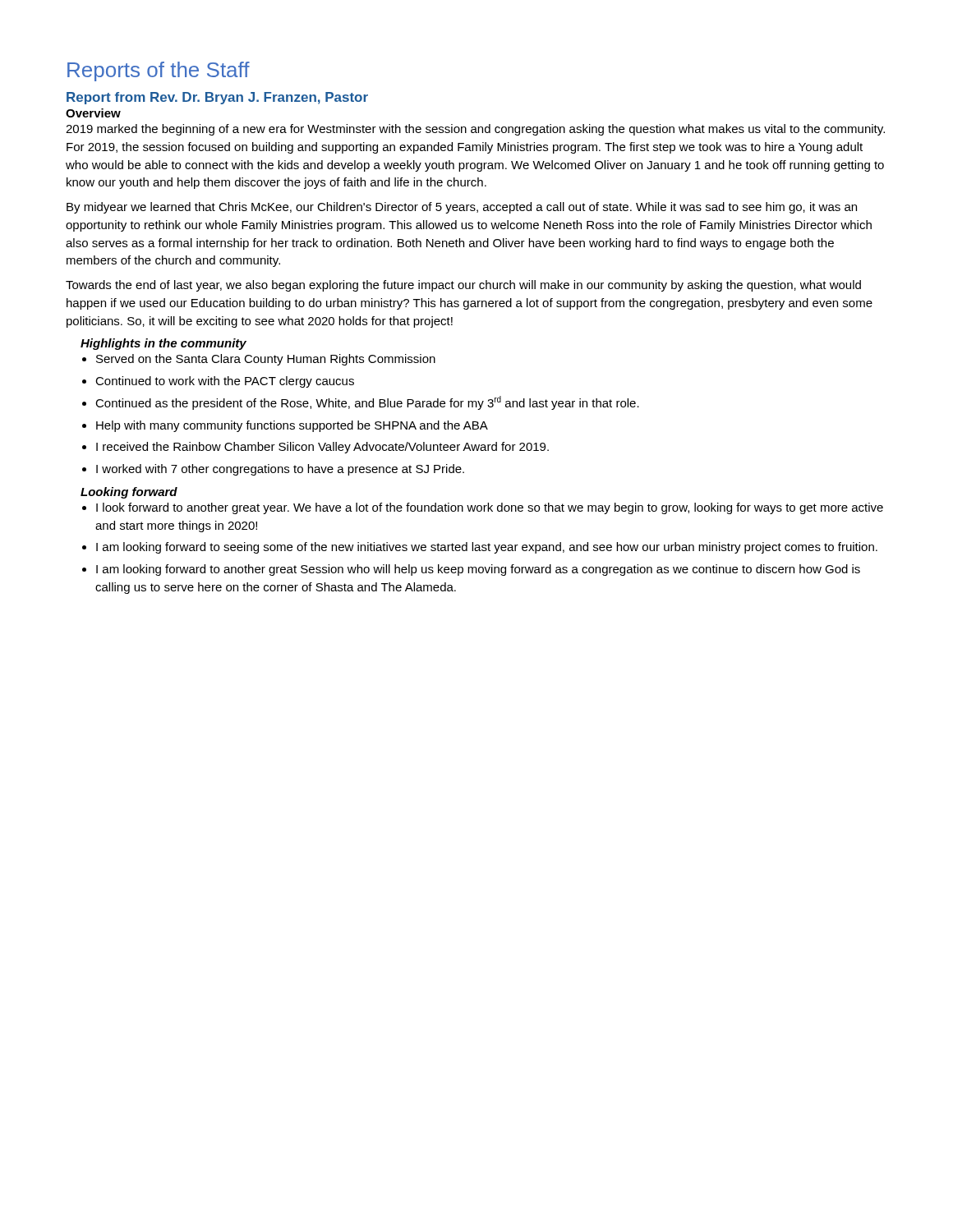Screen dimensions: 1232x953
Task: Point to the text block starting "Reports of the"
Action: click(158, 70)
